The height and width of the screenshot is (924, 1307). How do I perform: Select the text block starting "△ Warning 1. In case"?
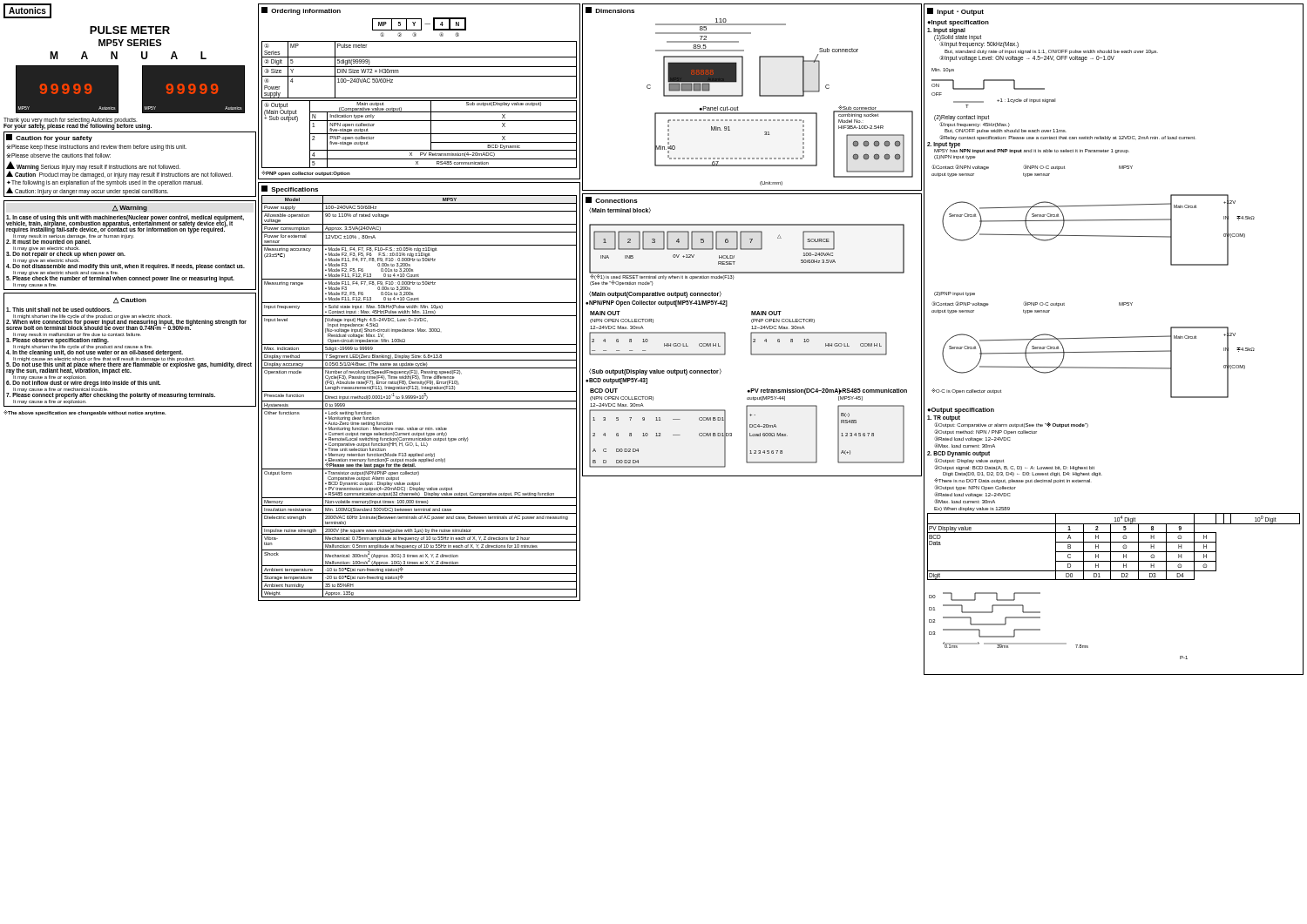130,245
